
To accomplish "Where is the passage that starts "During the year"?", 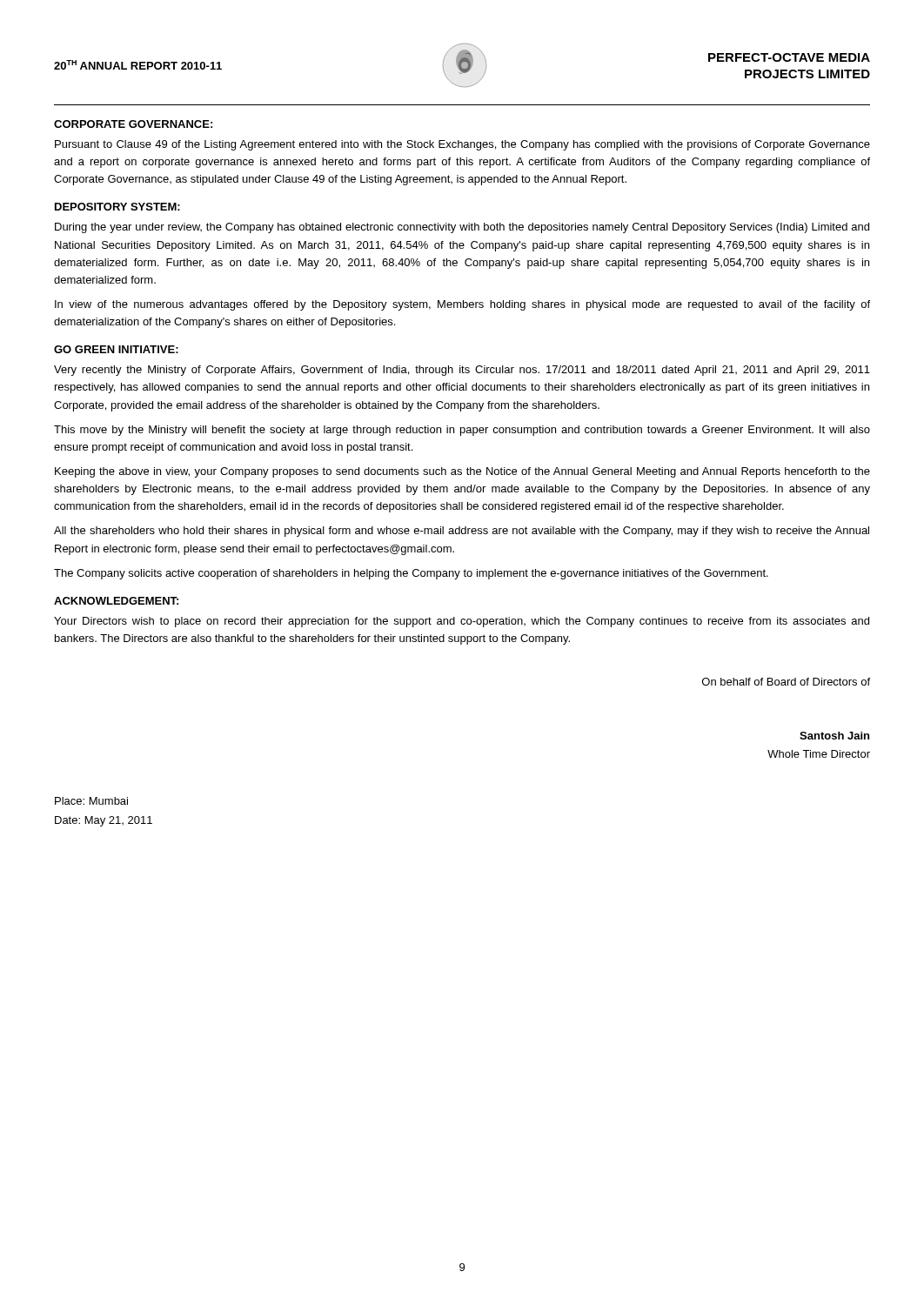I will (462, 253).
